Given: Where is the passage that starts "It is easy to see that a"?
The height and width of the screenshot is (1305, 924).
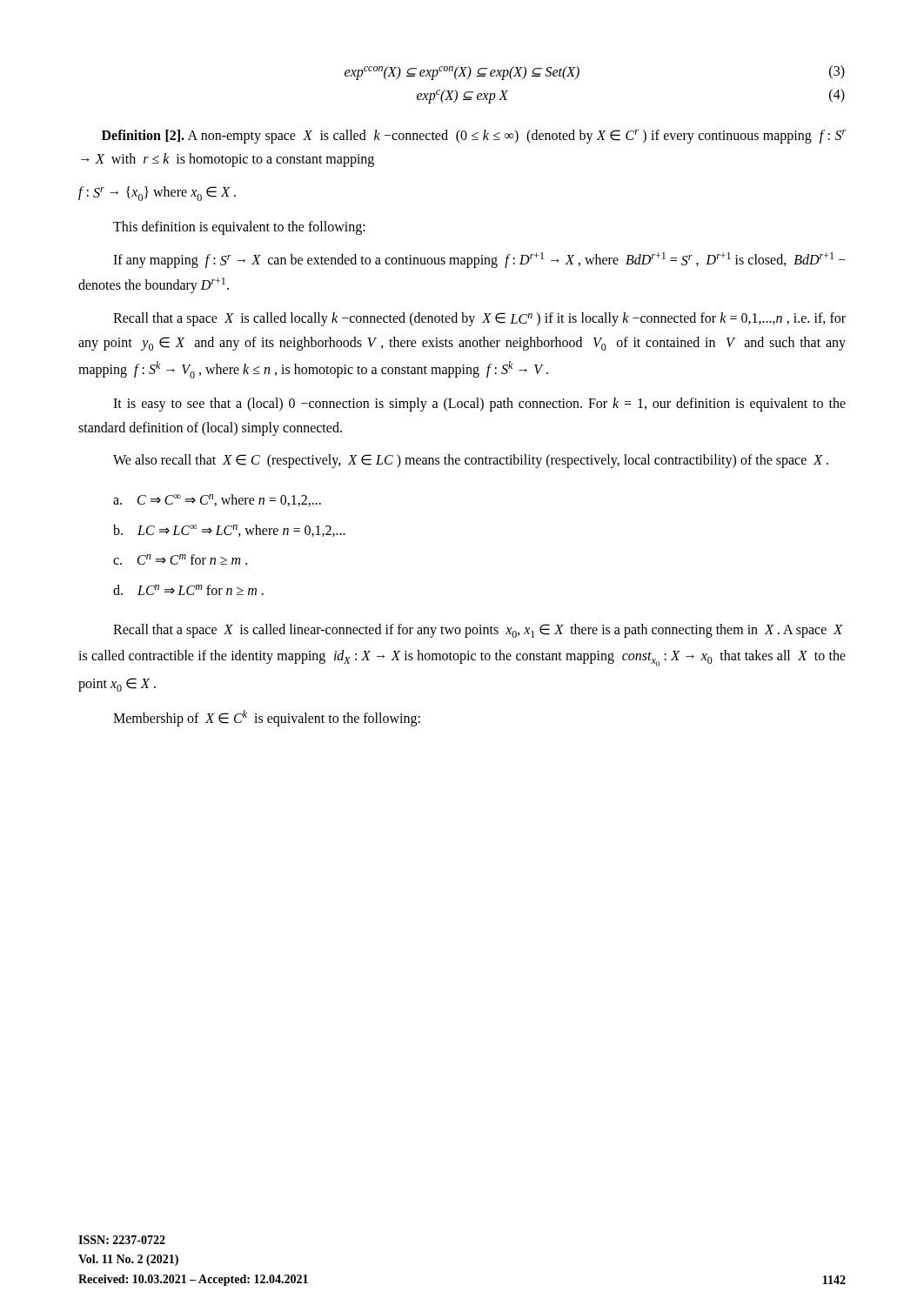Looking at the screenshot, I should click(x=462, y=416).
